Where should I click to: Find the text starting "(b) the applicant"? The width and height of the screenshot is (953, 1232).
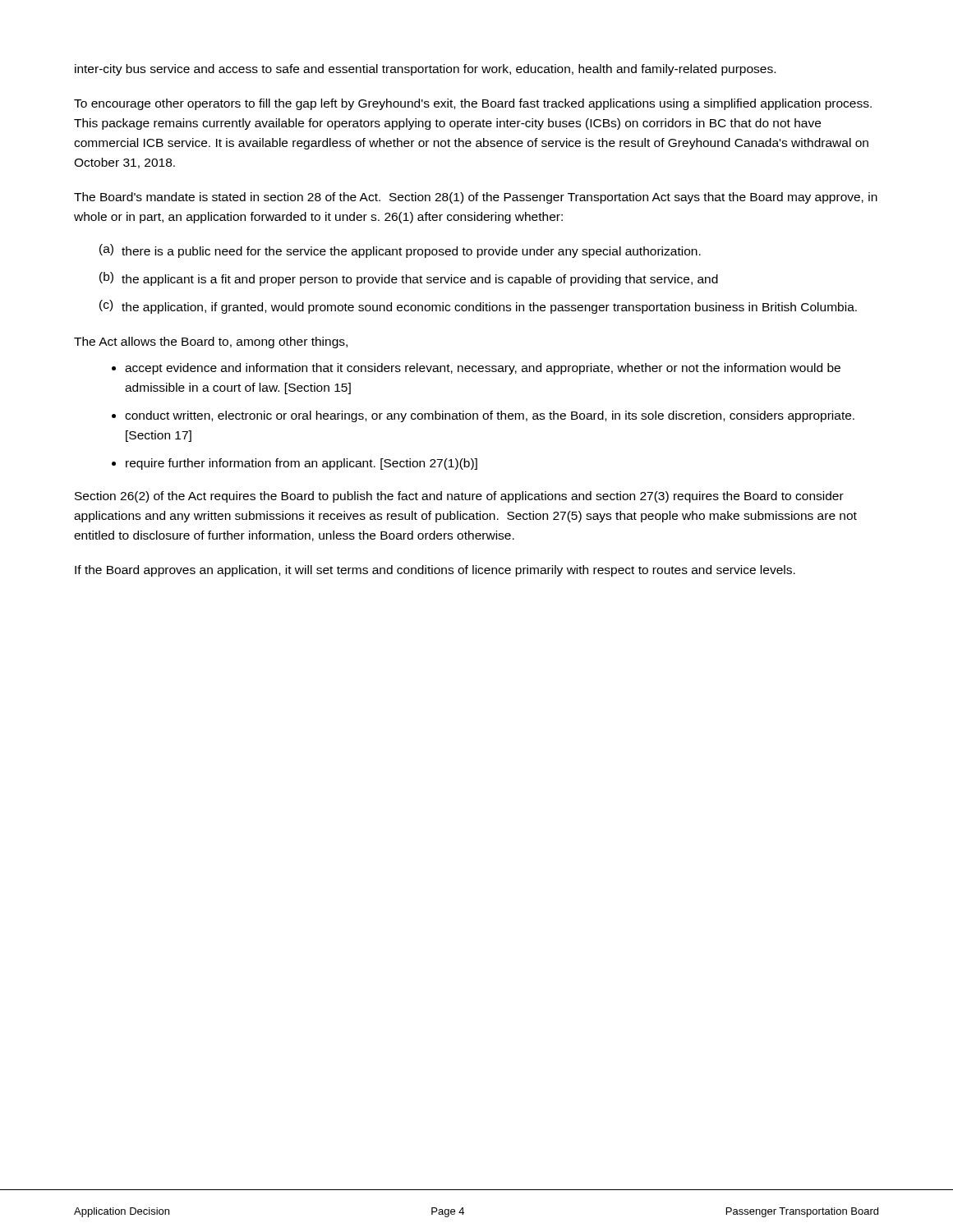pyautogui.click(x=489, y=279)
